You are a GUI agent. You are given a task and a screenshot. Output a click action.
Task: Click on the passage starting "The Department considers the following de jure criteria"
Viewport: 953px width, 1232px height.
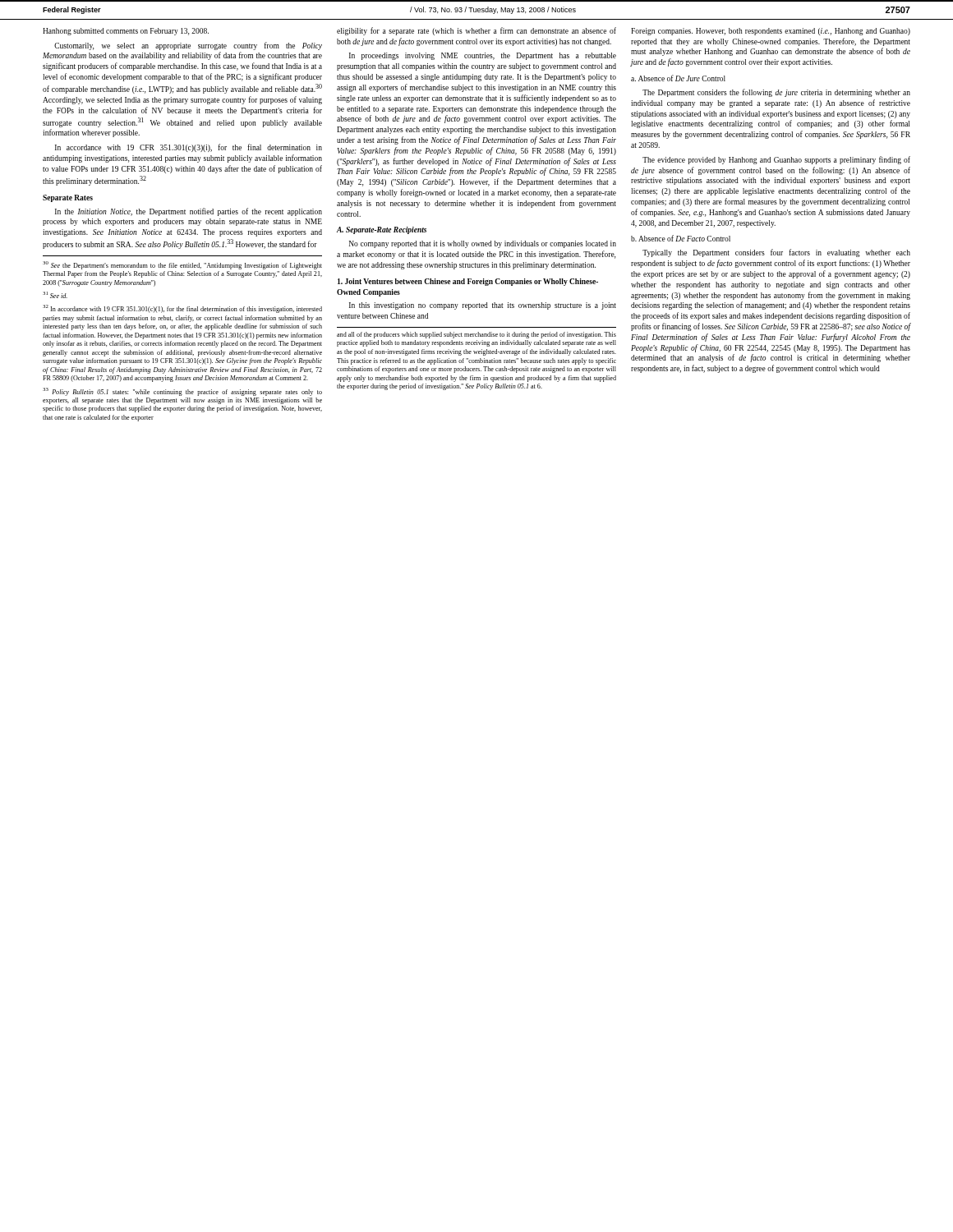pos(771,158)
